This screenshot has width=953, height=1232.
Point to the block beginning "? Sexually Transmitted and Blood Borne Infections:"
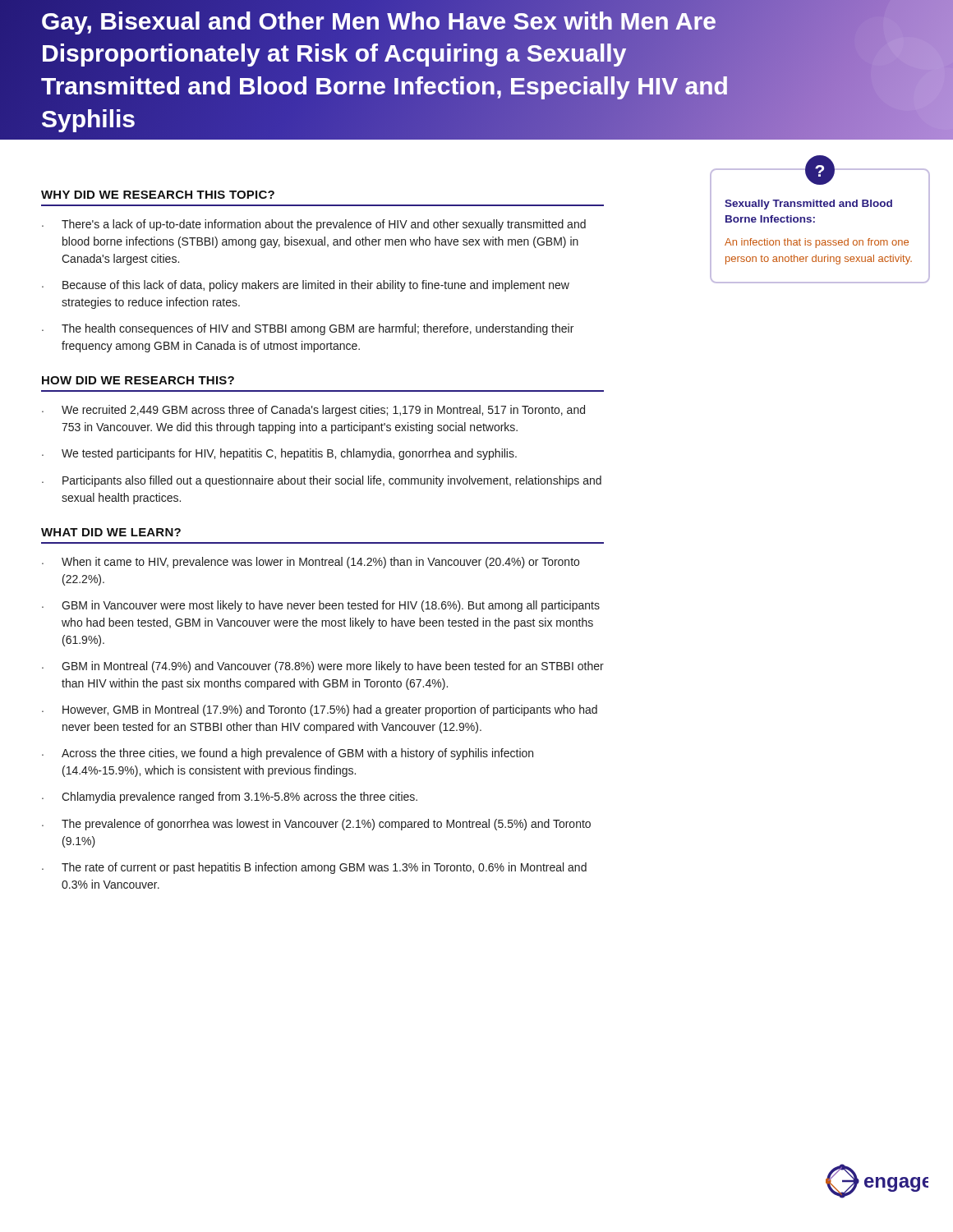820,218
